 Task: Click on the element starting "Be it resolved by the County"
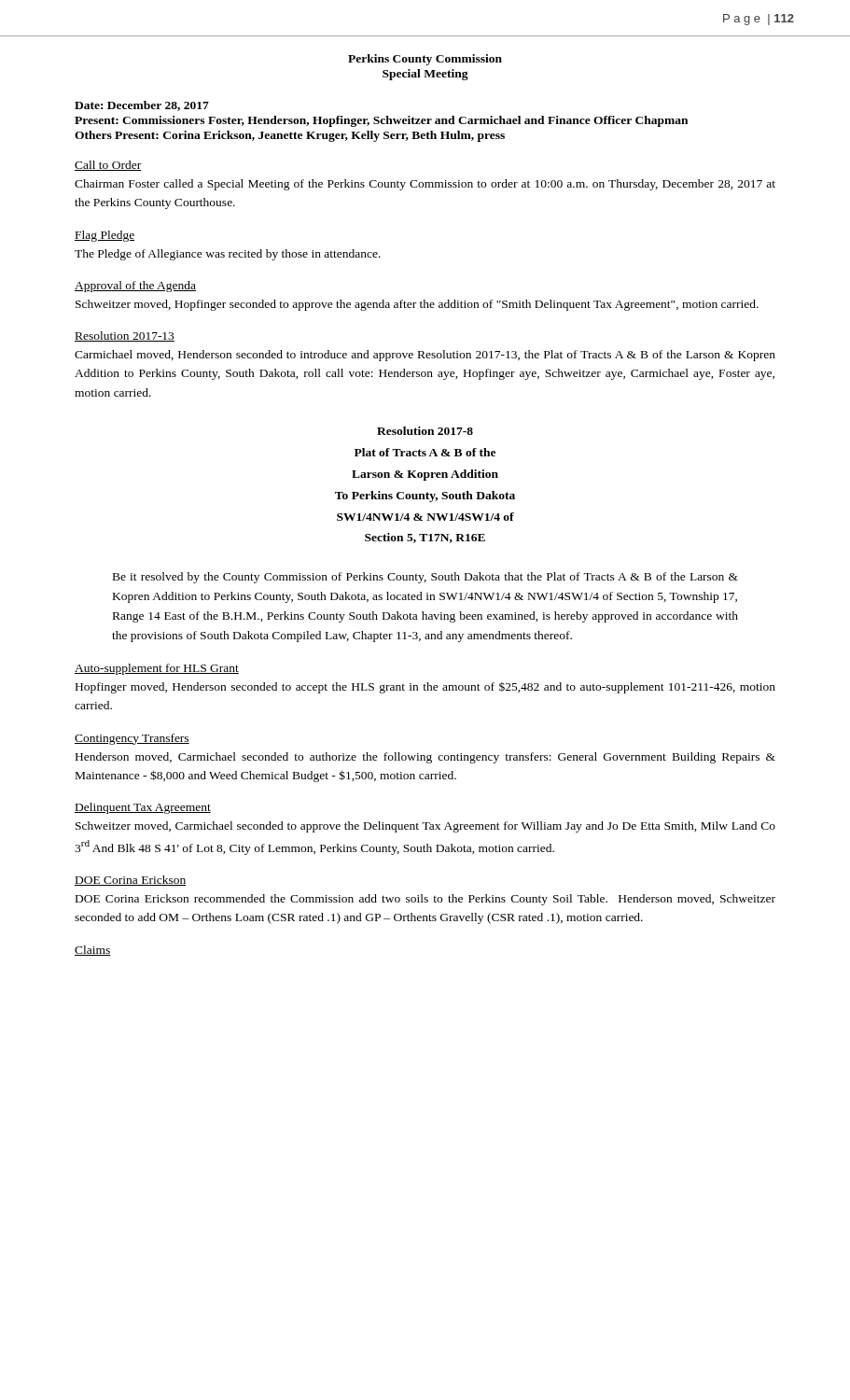pos(425,606)
